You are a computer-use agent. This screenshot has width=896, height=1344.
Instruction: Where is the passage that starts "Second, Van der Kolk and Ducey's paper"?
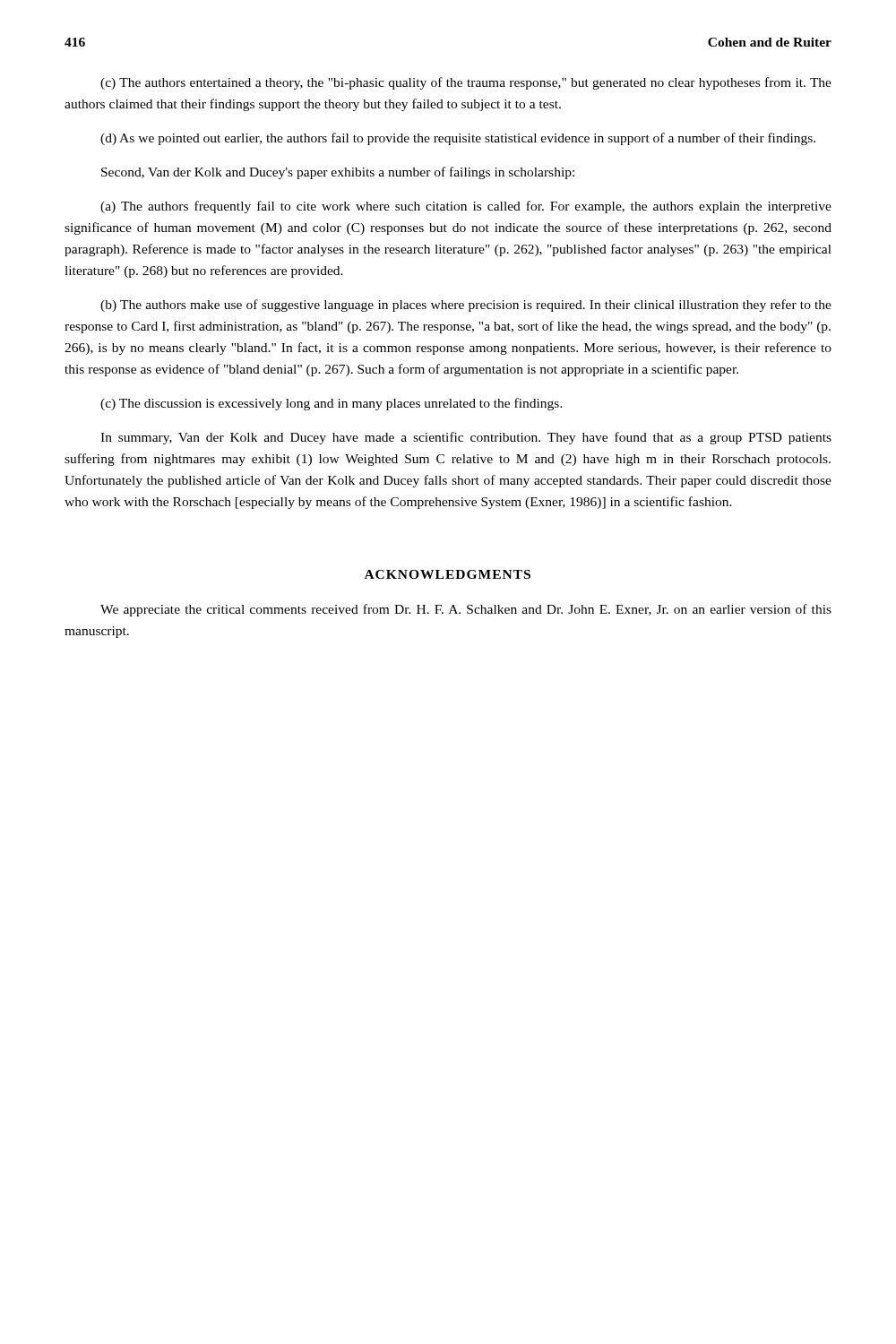338,172
